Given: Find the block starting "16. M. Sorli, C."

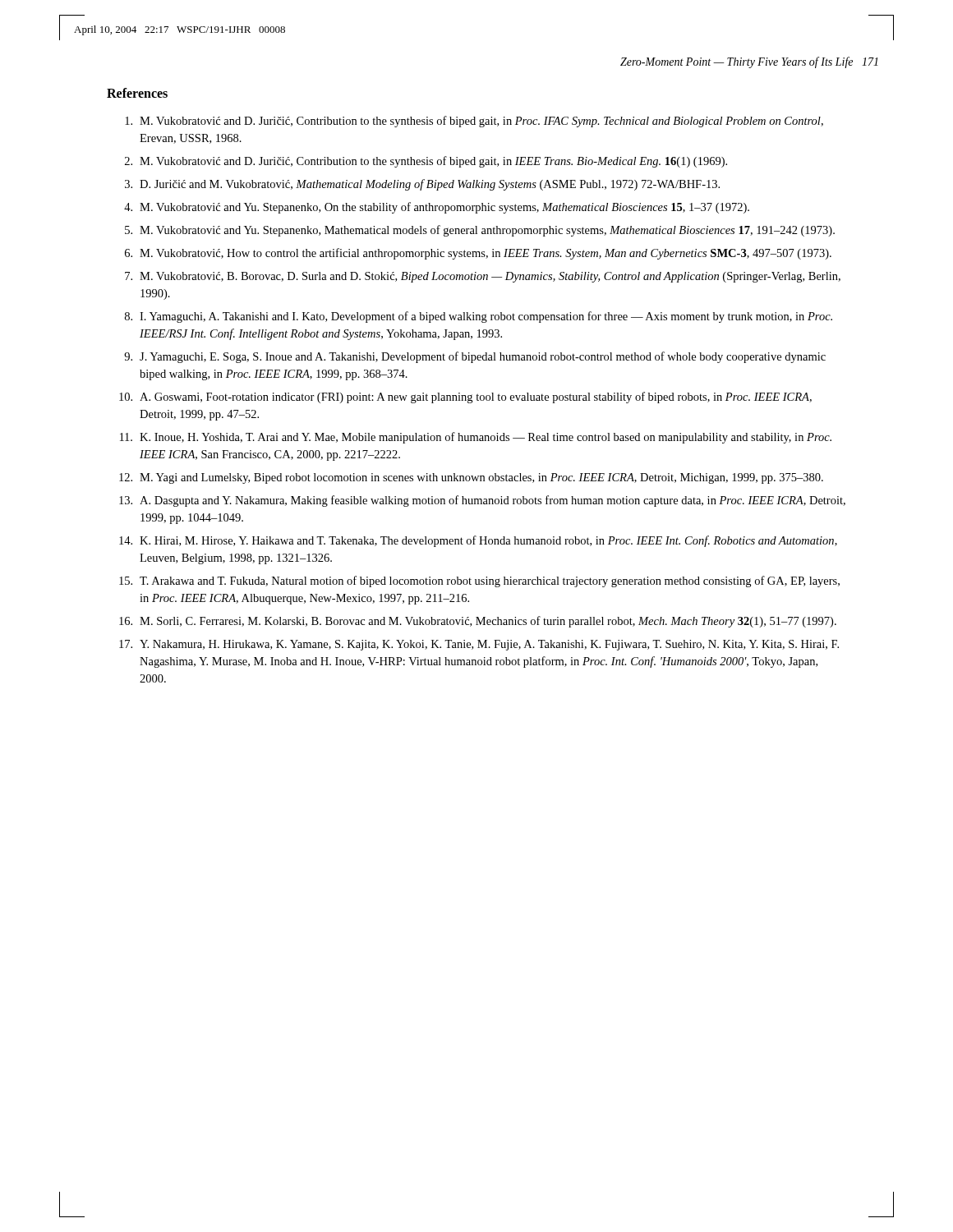Looking at the screenshot, I should (476, 622).
